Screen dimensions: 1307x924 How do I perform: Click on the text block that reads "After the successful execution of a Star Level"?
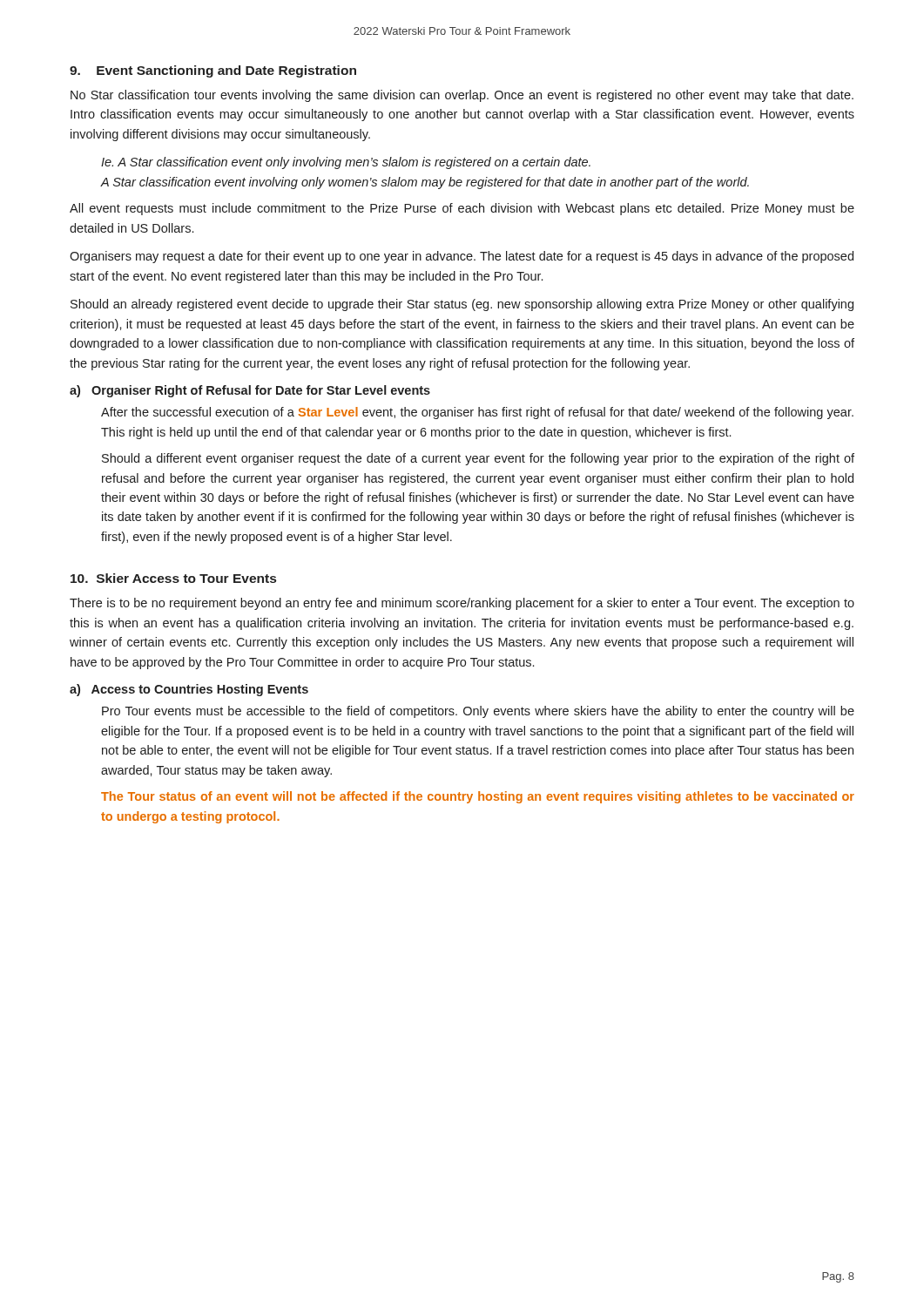(x=478, y=422)
